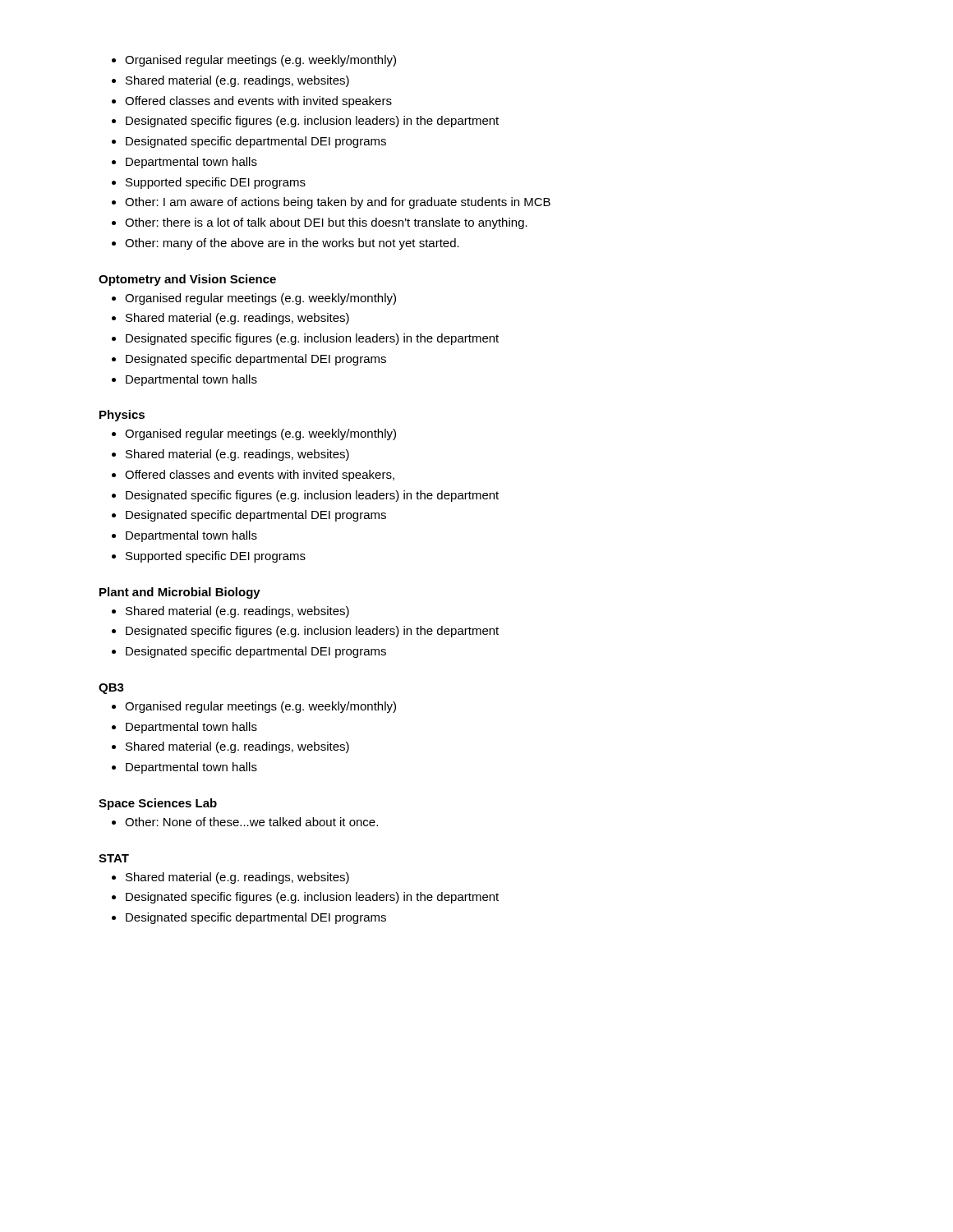Locate the passage starting "Other: I am aware of actions being"
Screen dimensions: 1232x953
click(490, 202)
